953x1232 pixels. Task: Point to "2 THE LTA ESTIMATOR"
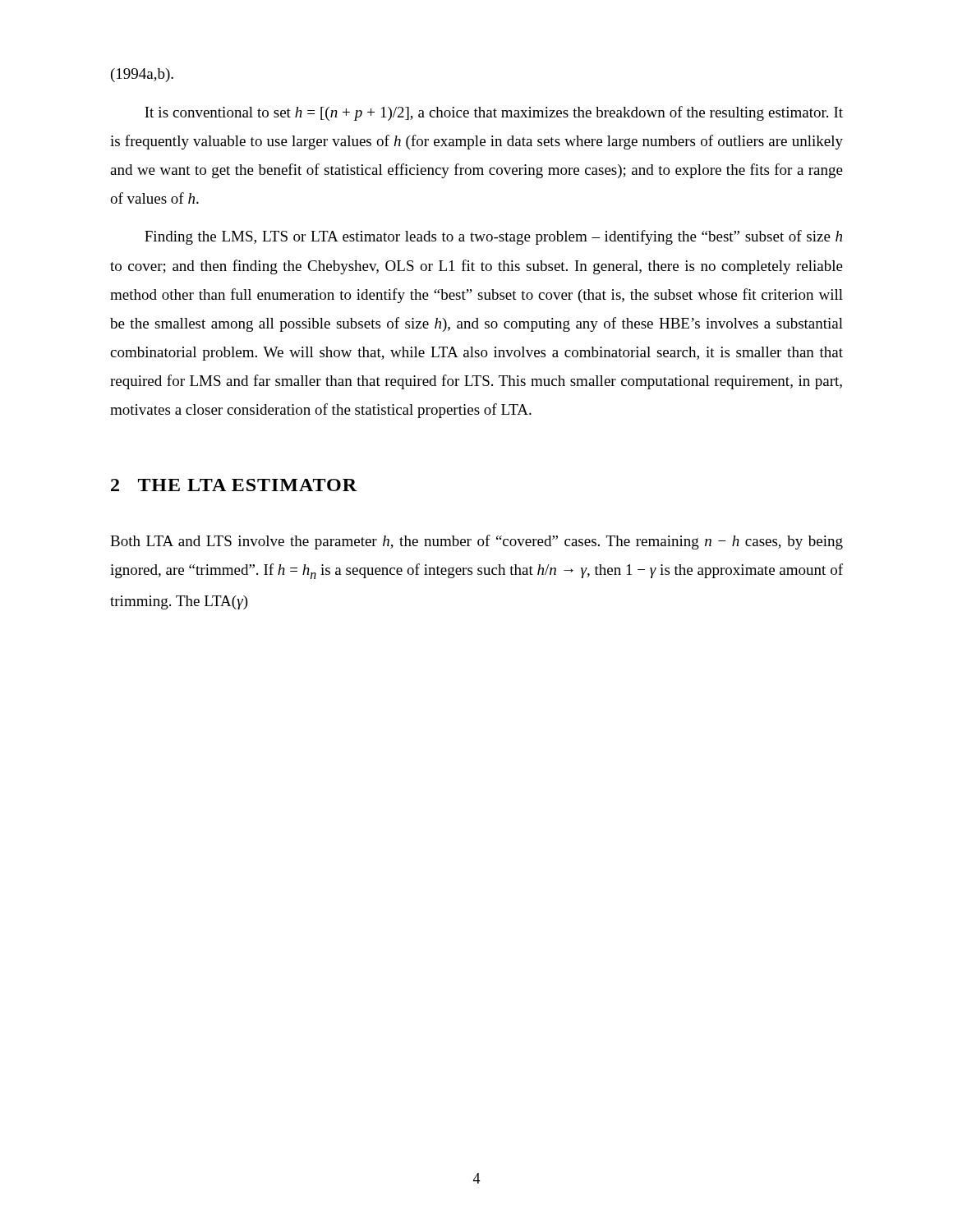(x=234, y=485)
